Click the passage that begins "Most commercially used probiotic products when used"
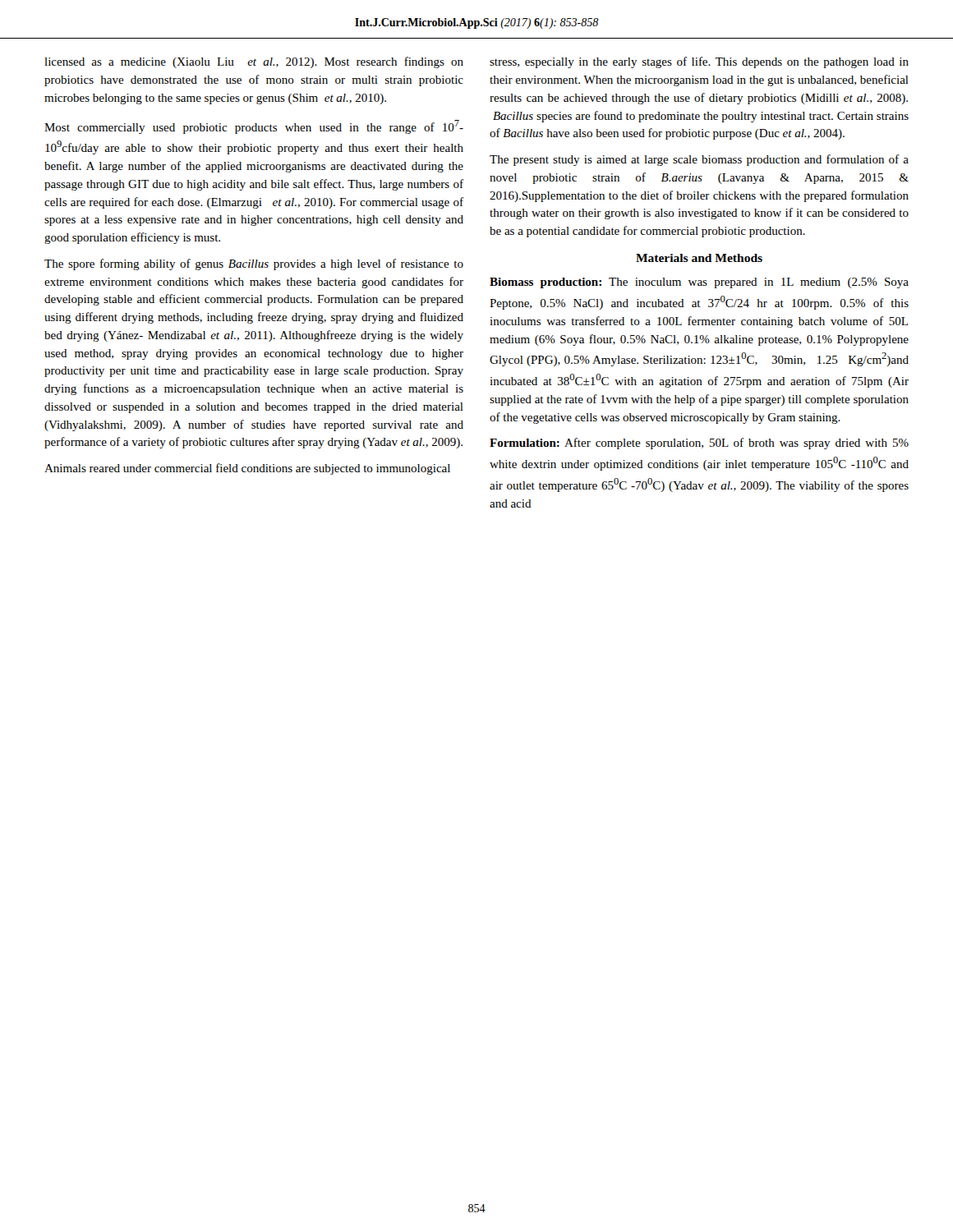 click(254, 181)
